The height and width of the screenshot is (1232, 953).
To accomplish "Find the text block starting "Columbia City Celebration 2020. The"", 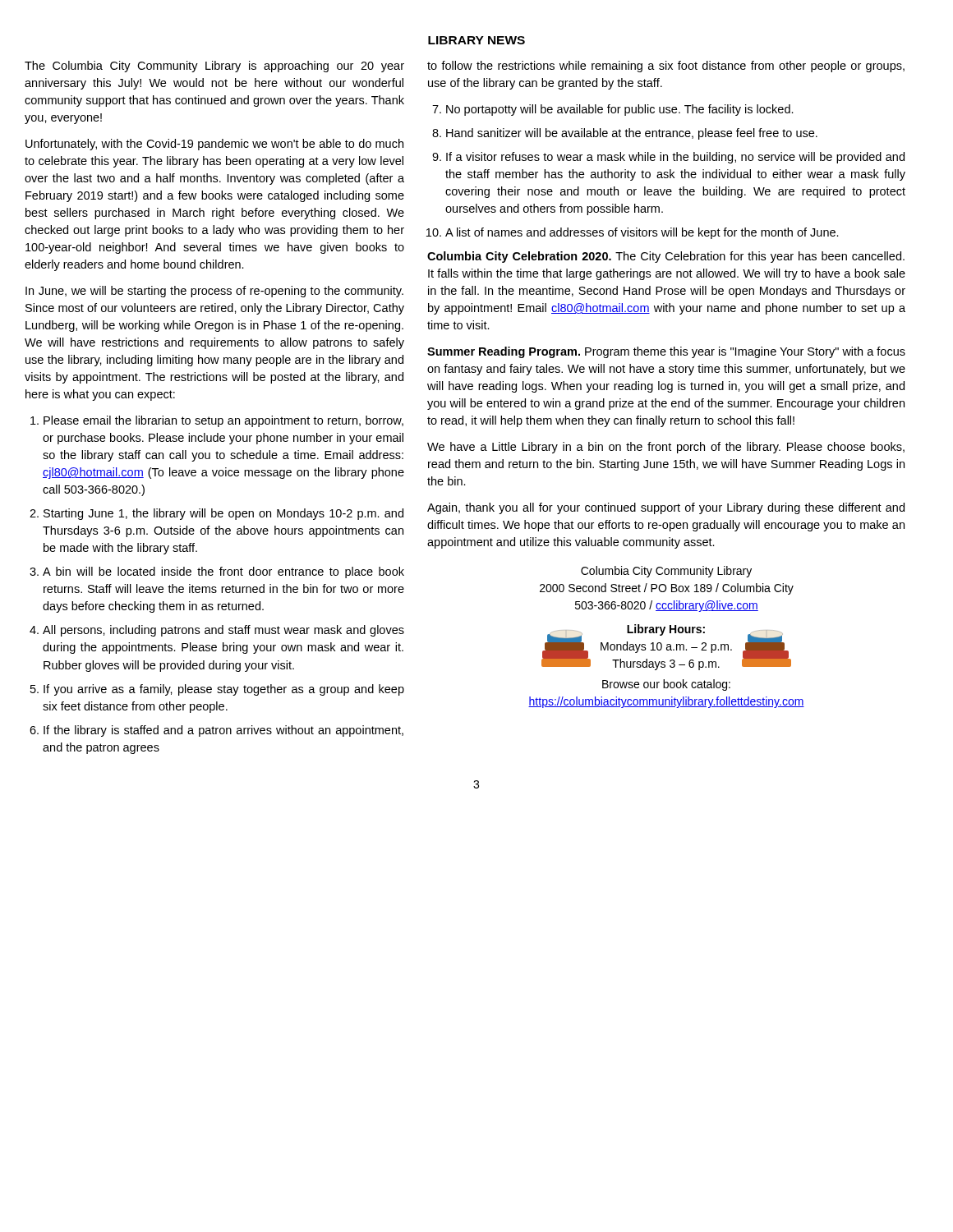I will coord(666,291).
